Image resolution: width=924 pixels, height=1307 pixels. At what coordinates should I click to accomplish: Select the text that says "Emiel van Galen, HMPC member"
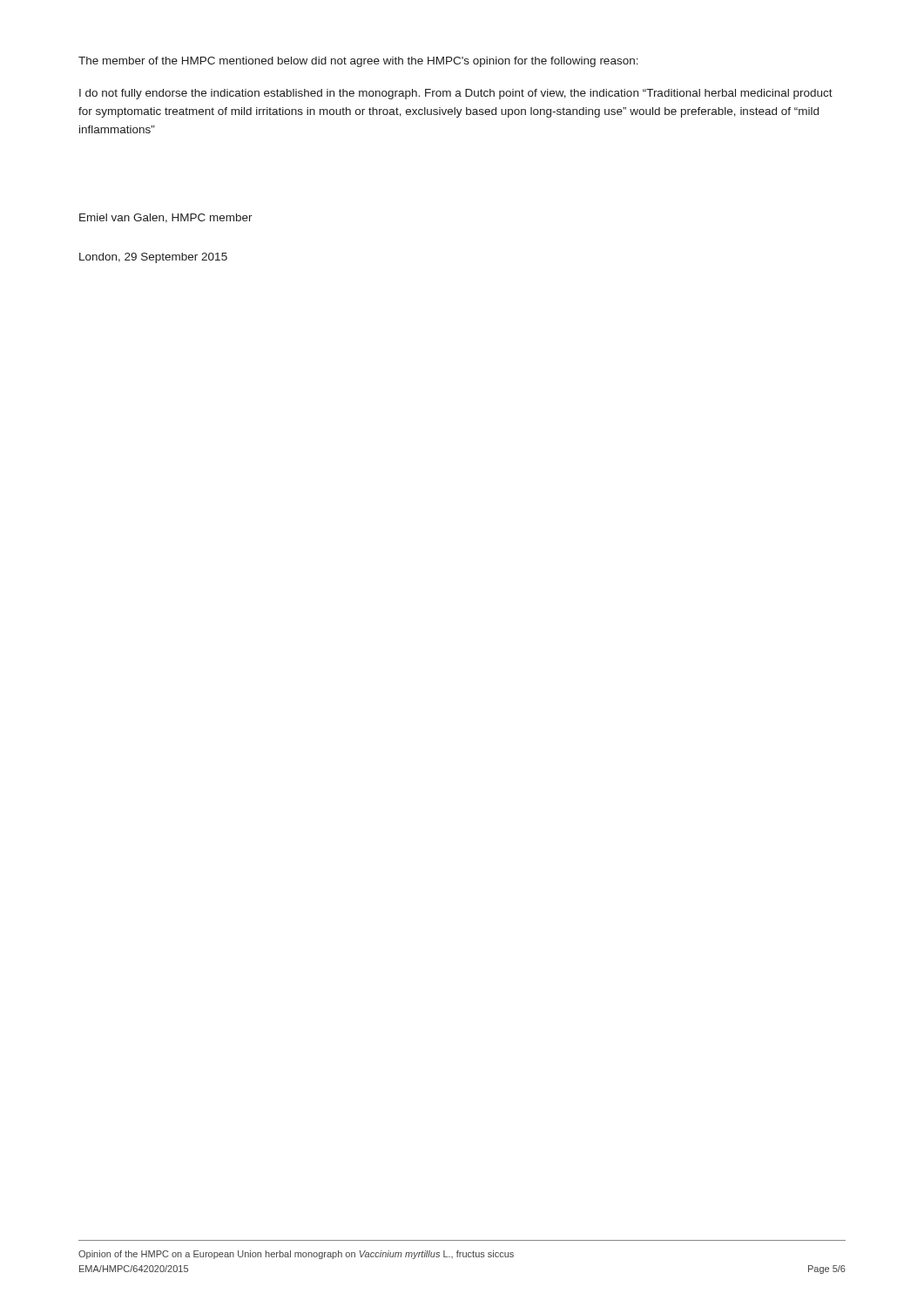point(165,217)
